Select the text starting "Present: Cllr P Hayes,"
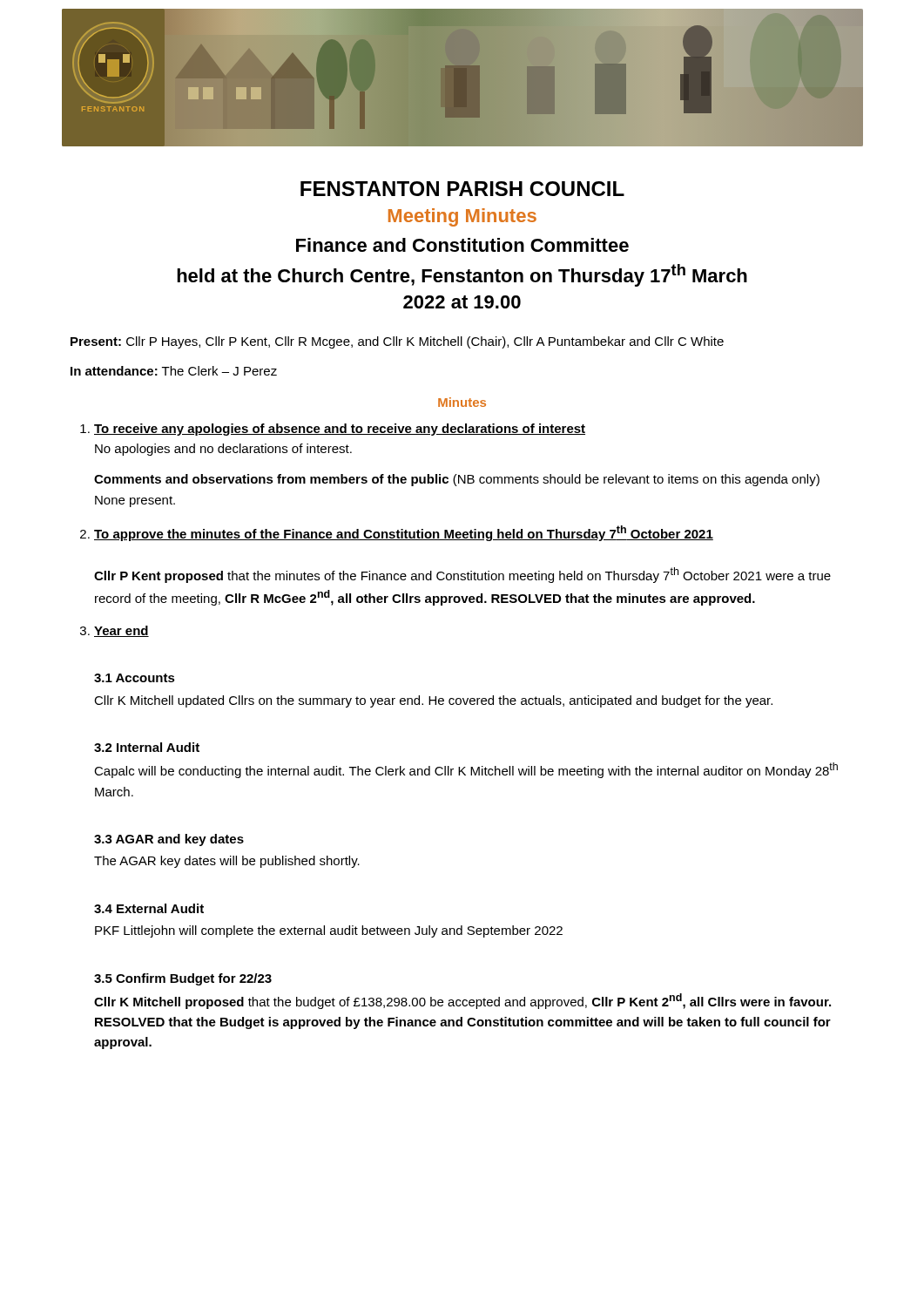The image size is (924, 1307). tap(462, 342)
